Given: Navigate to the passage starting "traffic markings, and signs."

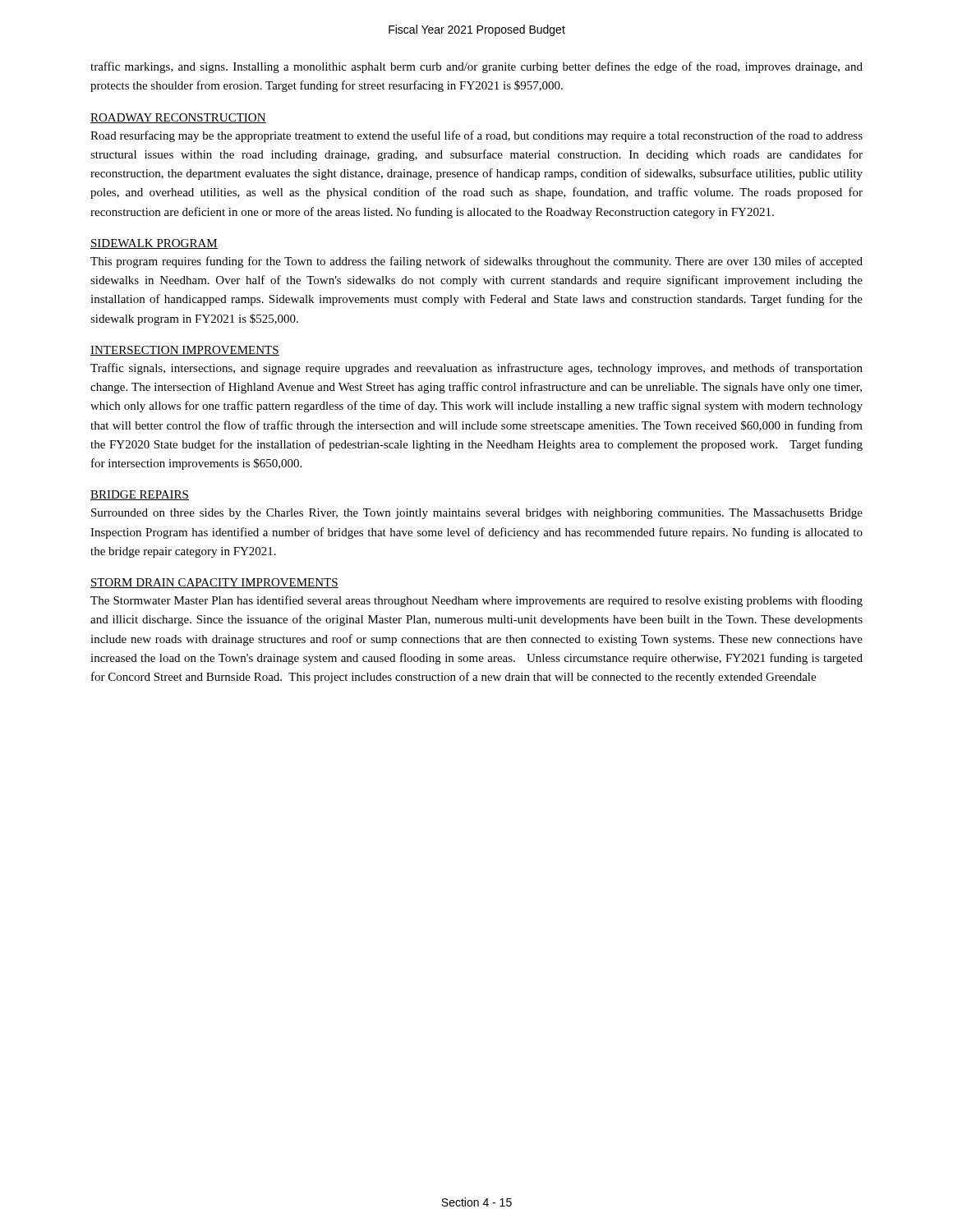Looking at the screenshot, I should (x=476, y=76).
